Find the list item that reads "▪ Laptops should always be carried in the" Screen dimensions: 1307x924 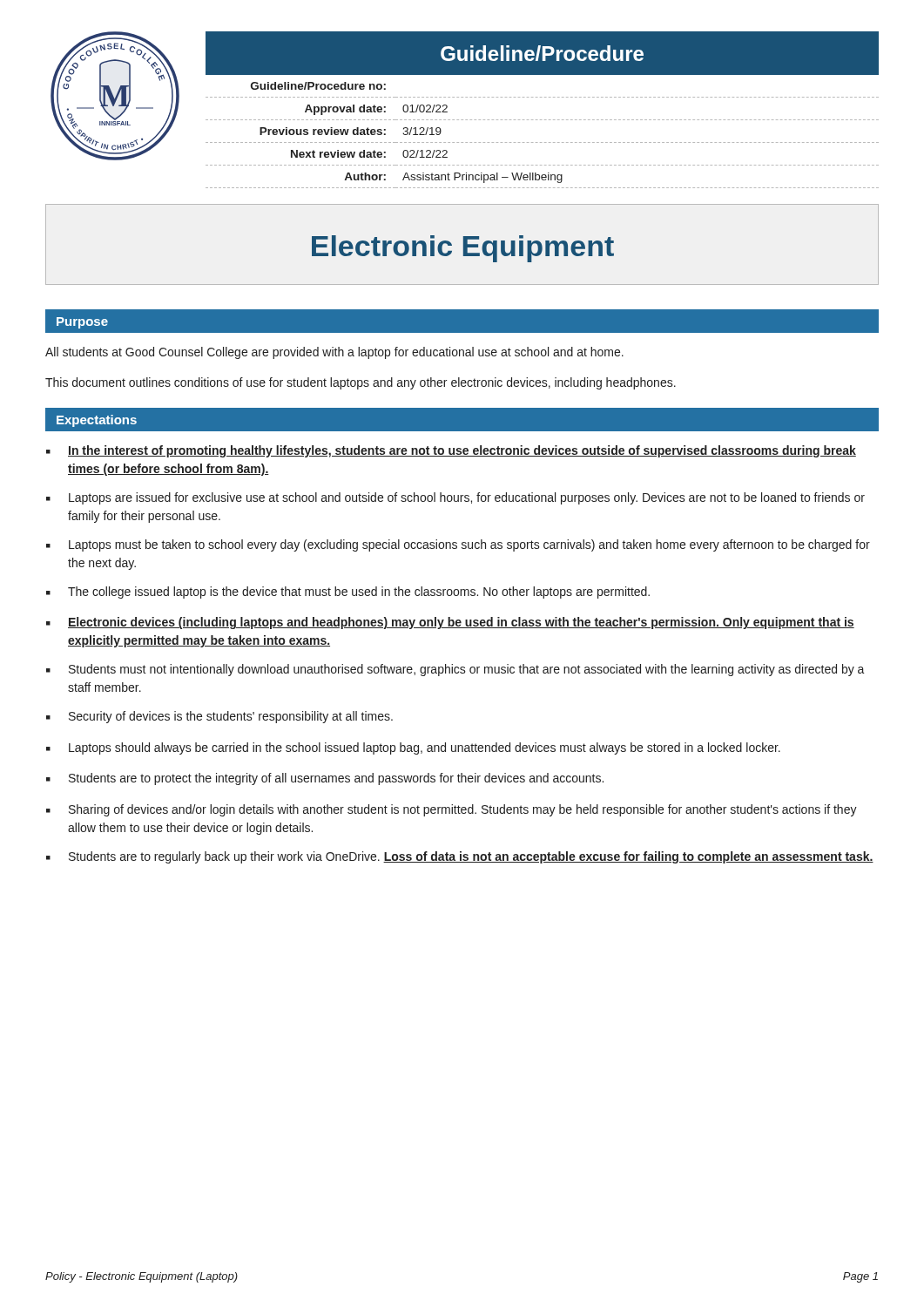point(462,749)
